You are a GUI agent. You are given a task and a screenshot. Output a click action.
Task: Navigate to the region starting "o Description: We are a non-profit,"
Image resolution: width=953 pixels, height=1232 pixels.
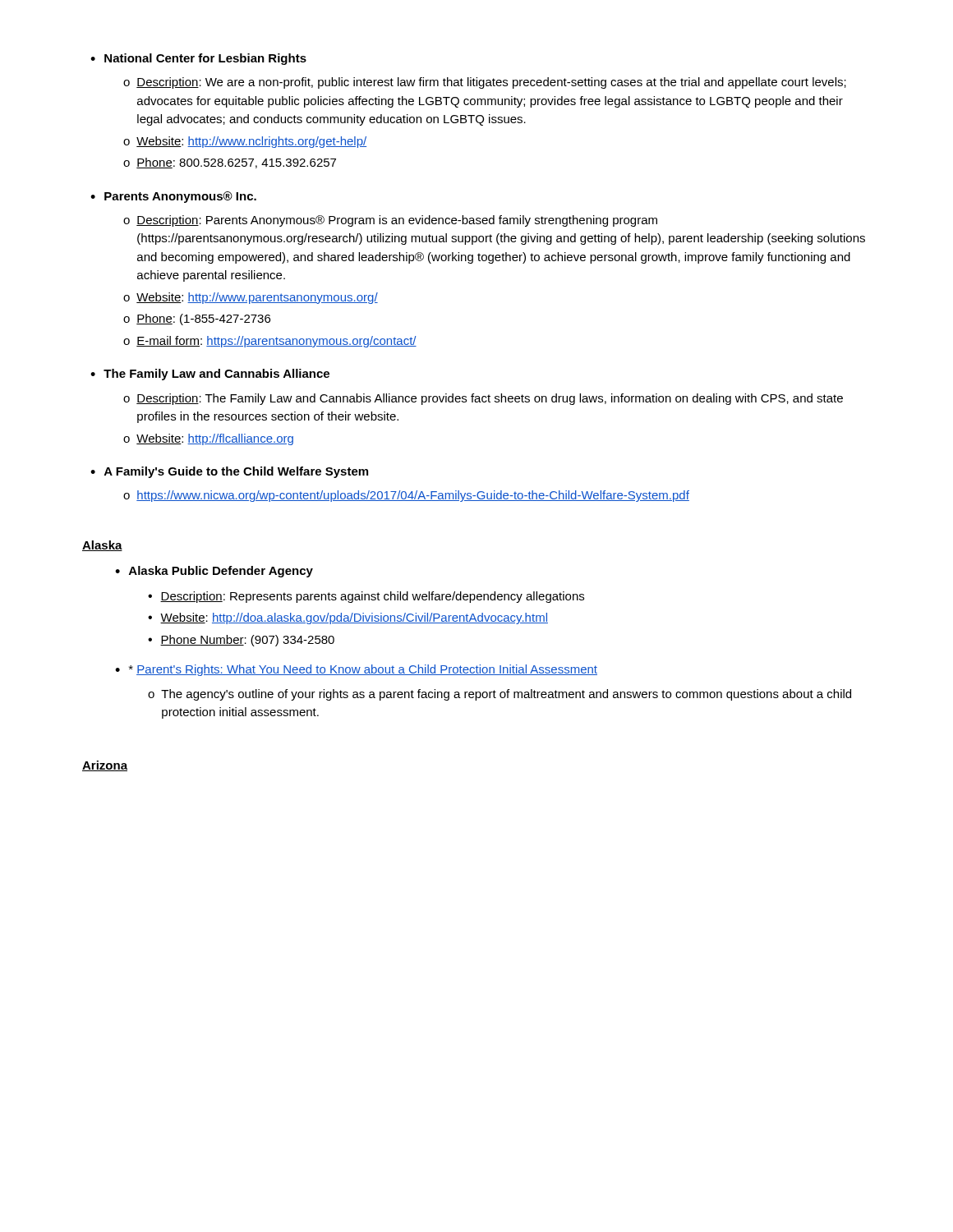[x=497, y=101]
